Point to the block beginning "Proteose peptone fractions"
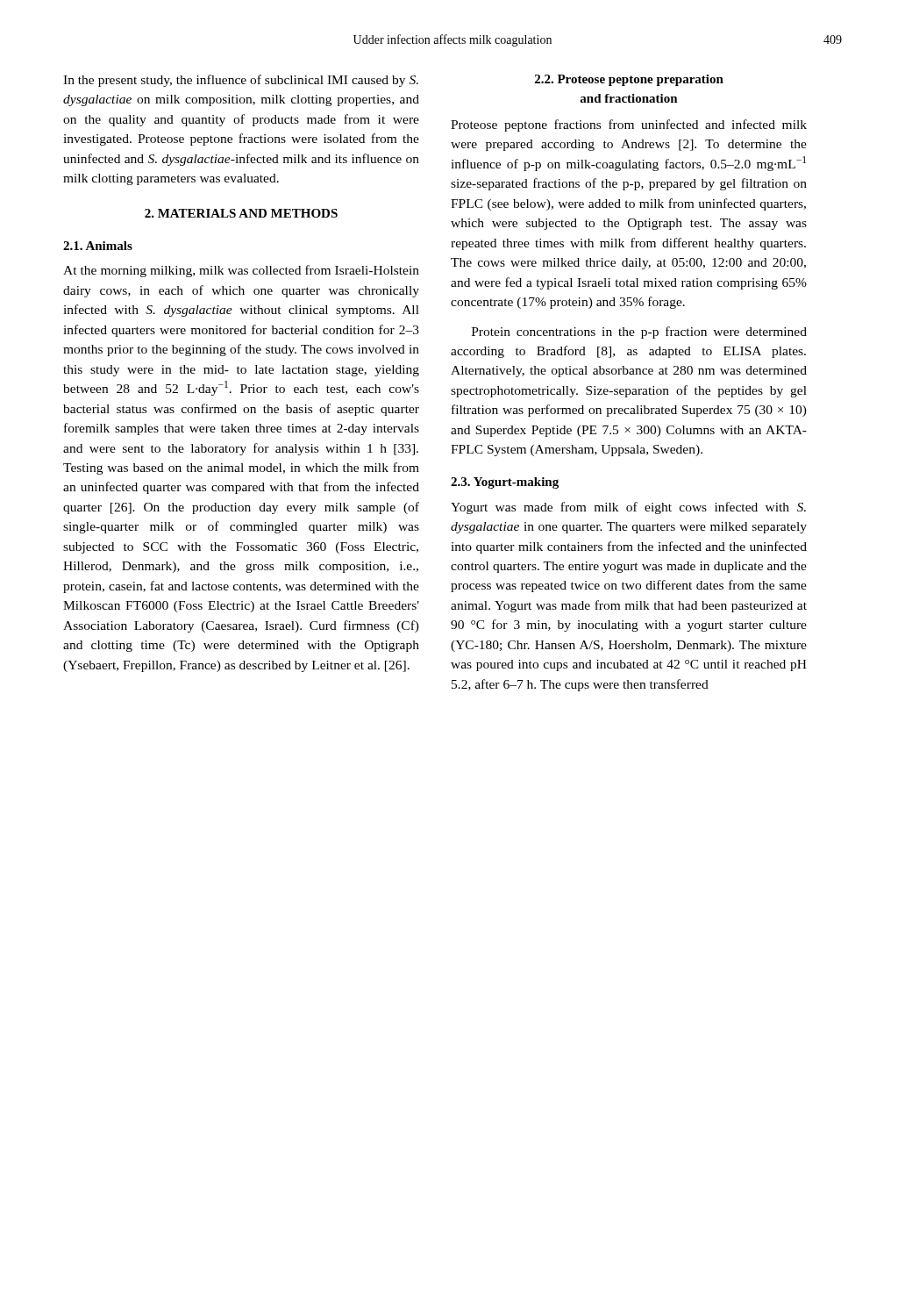The image size is (905, 1316). [629, 287]
